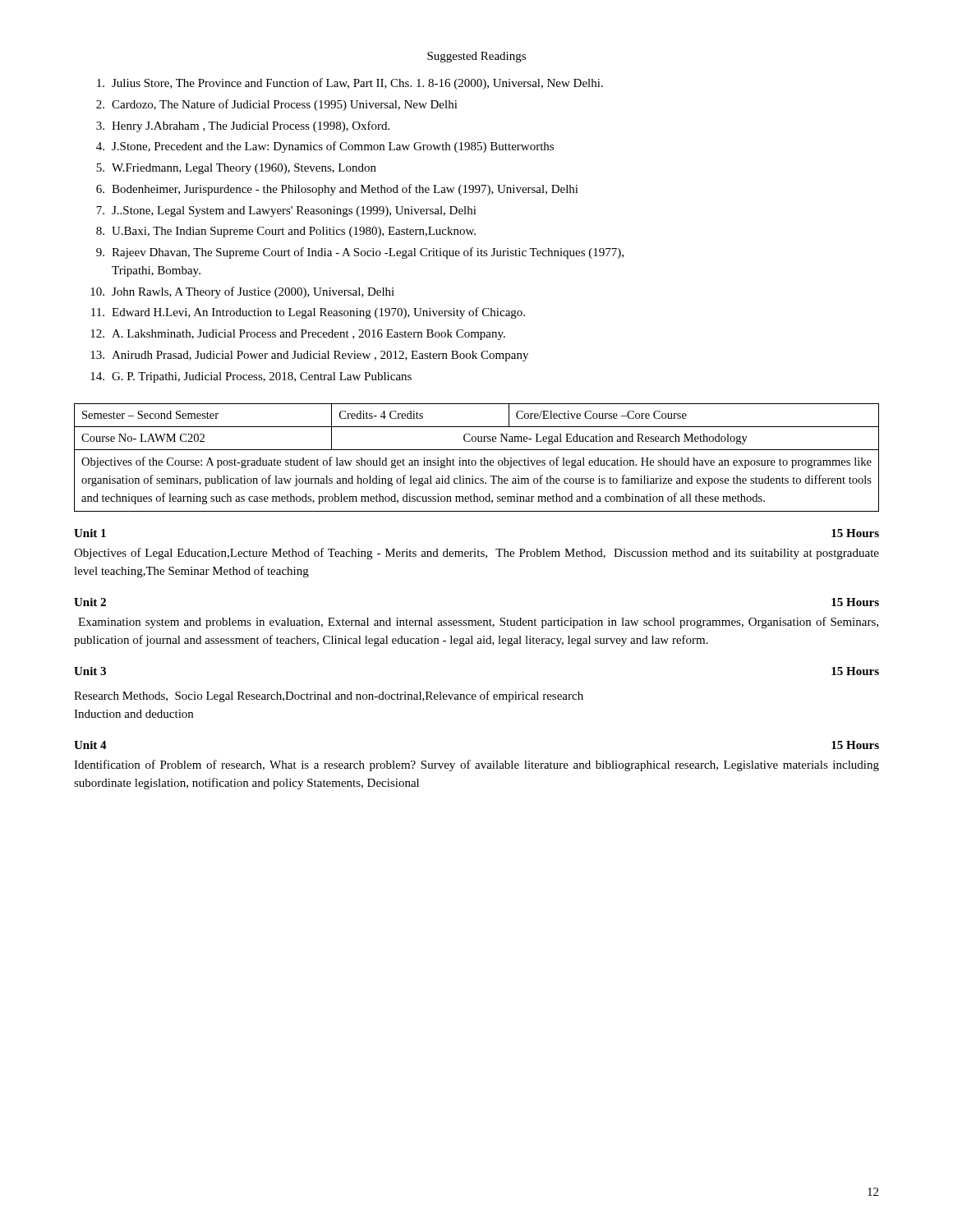The width and height of the screenshot is (953, 1232).
Task: Locate the block of text that opens with "12. A. Lakshminath, Judicial Process and"
Action: [476, 334]
